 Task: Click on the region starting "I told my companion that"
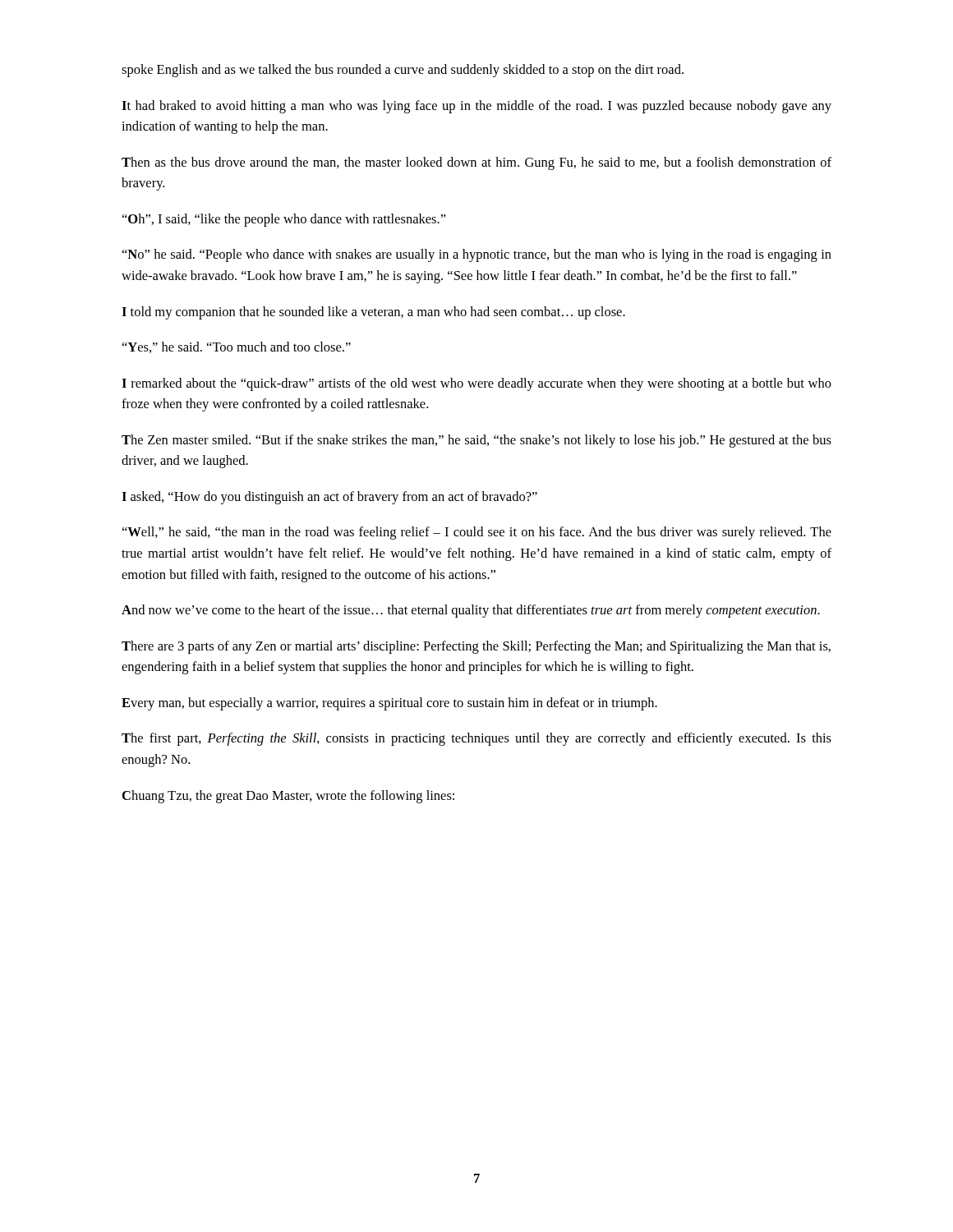click(374, 311)
